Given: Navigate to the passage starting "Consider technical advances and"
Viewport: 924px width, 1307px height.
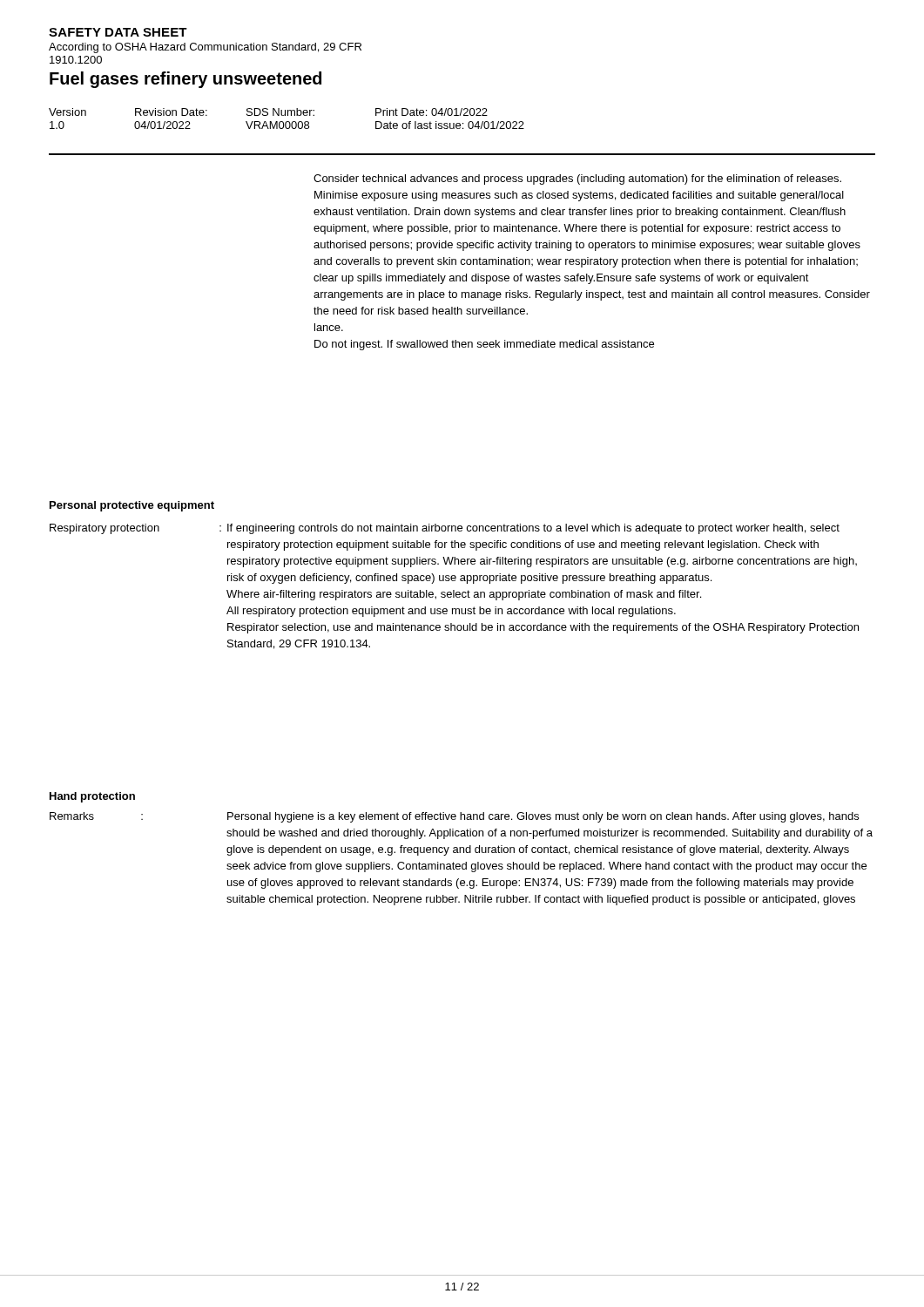Looking at the screenshot, I should coord(592,261).
